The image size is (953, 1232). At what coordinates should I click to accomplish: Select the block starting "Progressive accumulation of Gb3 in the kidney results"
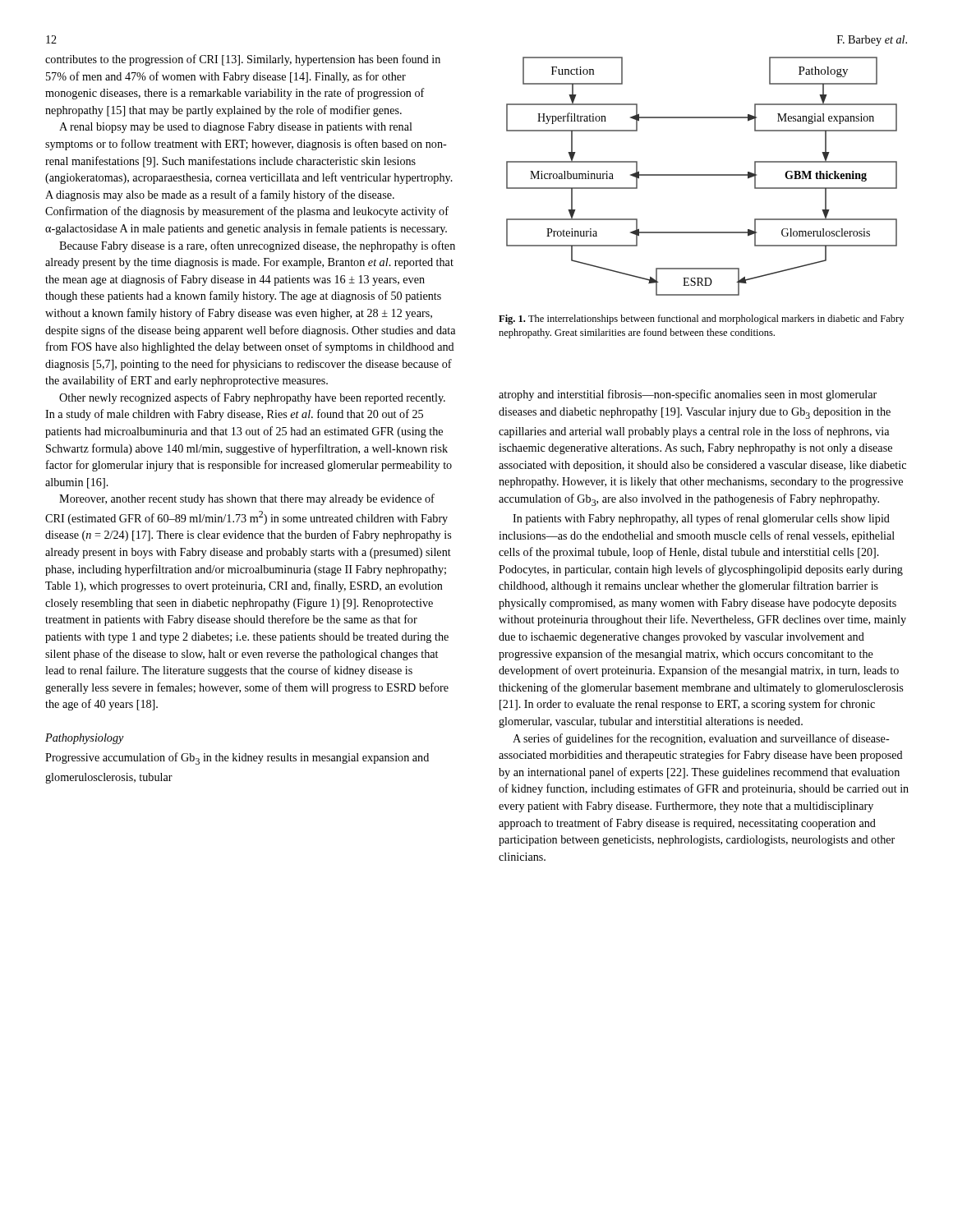coord(251,768)
